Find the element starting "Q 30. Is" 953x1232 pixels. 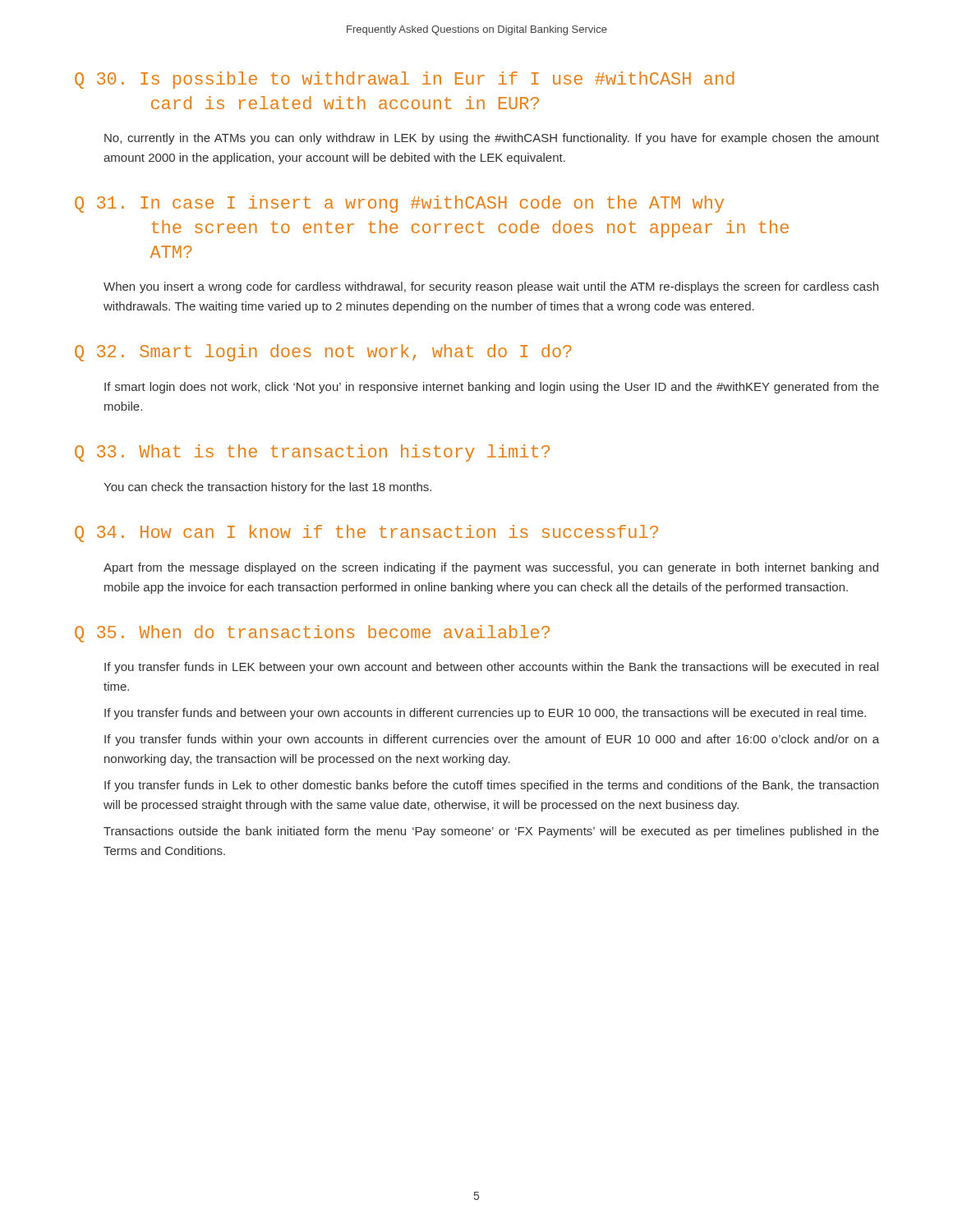(405, 92)
